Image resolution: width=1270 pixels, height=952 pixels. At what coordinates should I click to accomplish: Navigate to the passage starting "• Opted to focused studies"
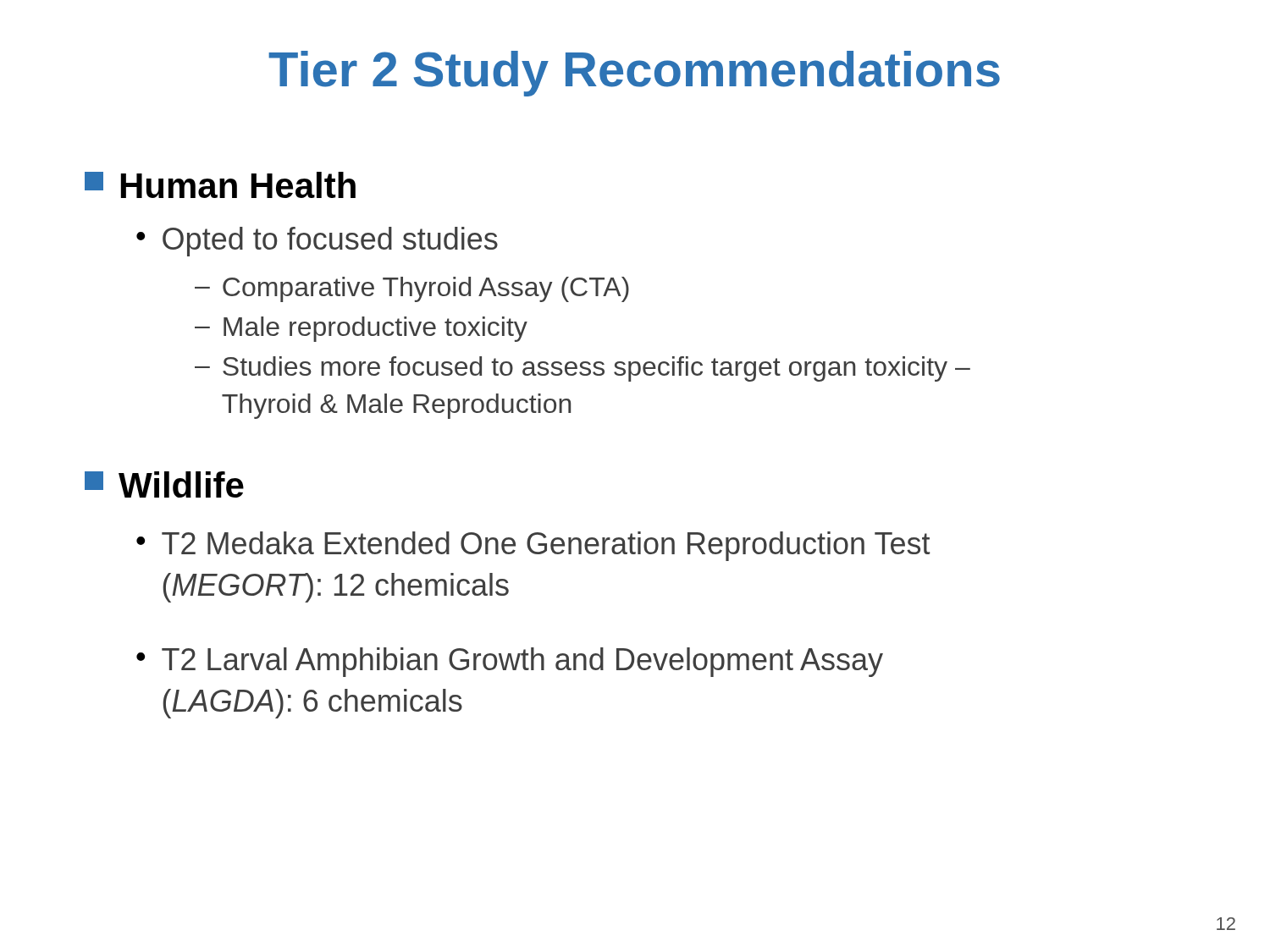[317, 240]
